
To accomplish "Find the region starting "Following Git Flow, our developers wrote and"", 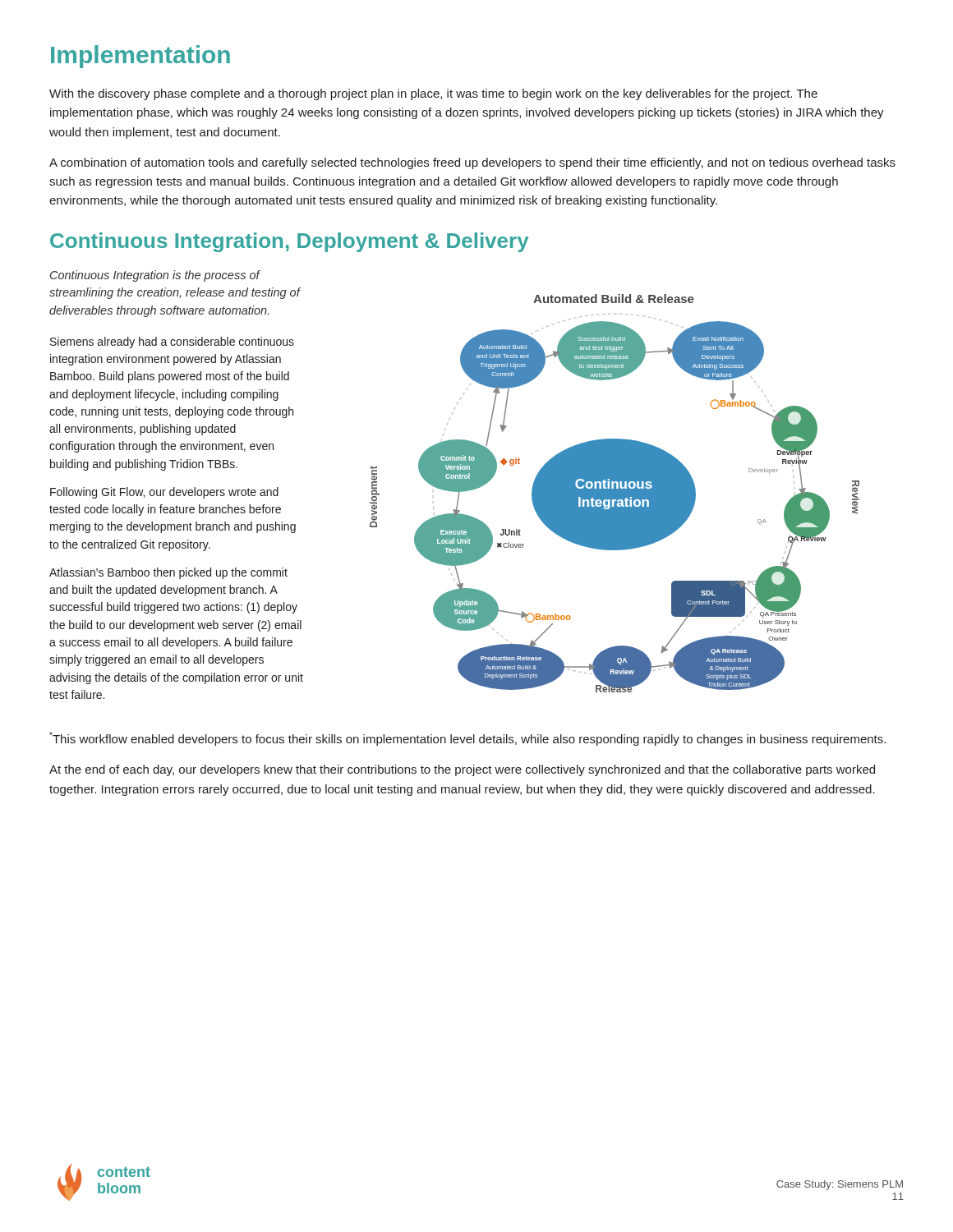I will pos(173,518).
